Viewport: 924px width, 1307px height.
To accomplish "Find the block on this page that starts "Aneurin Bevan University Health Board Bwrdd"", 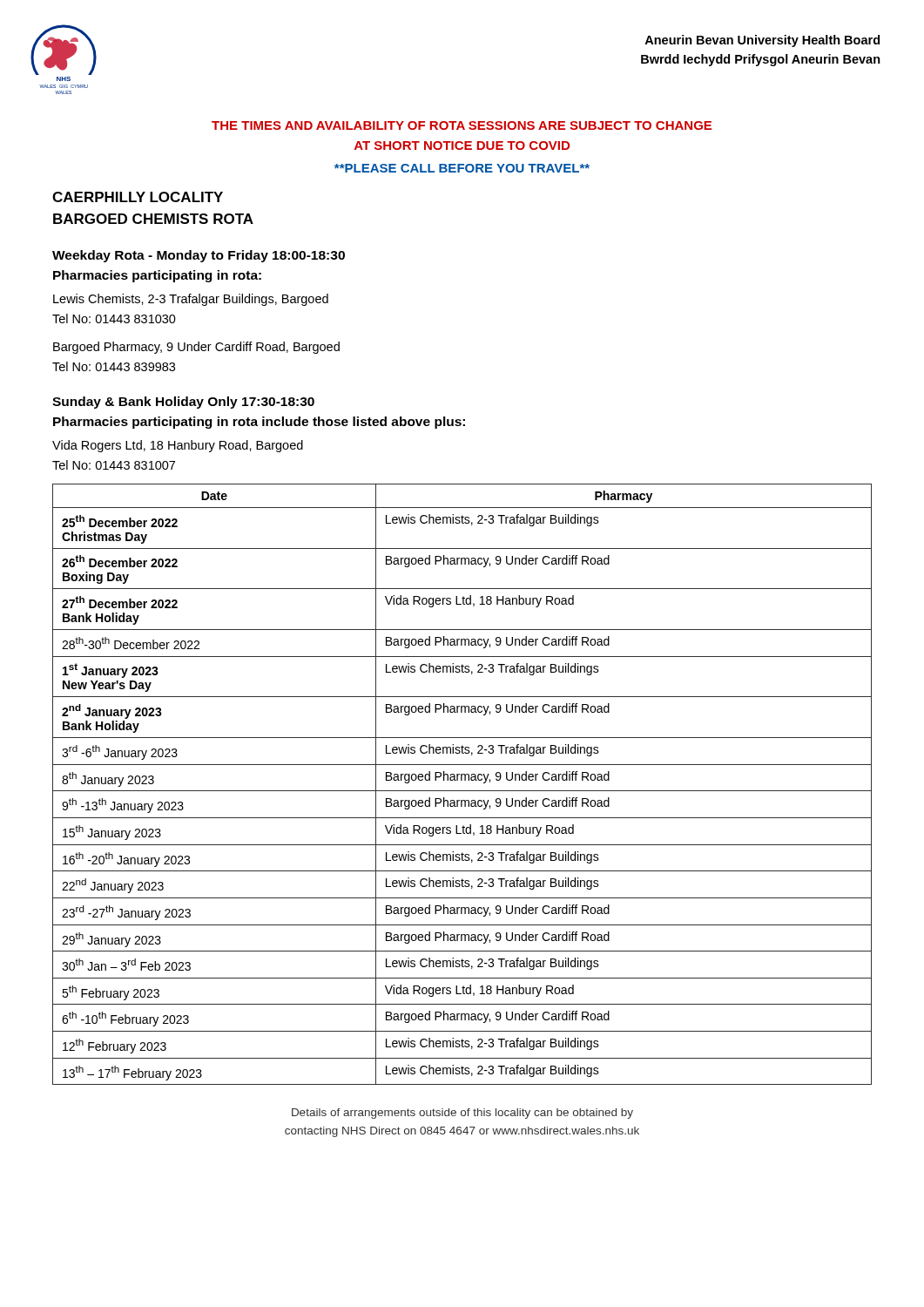I will pos(760,50).
